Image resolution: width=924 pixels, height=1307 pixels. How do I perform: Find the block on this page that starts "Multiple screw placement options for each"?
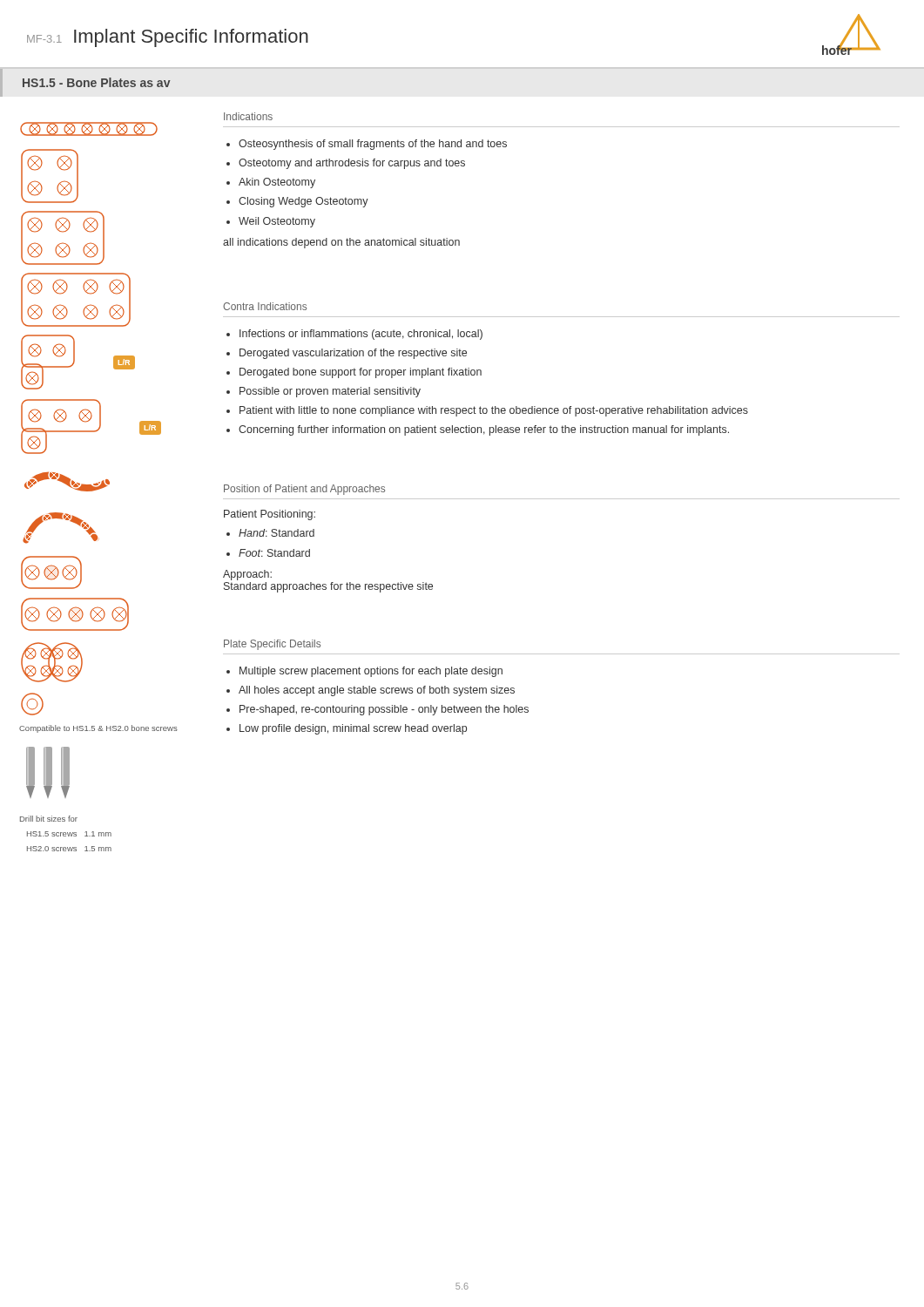click(x=371, y=671)
